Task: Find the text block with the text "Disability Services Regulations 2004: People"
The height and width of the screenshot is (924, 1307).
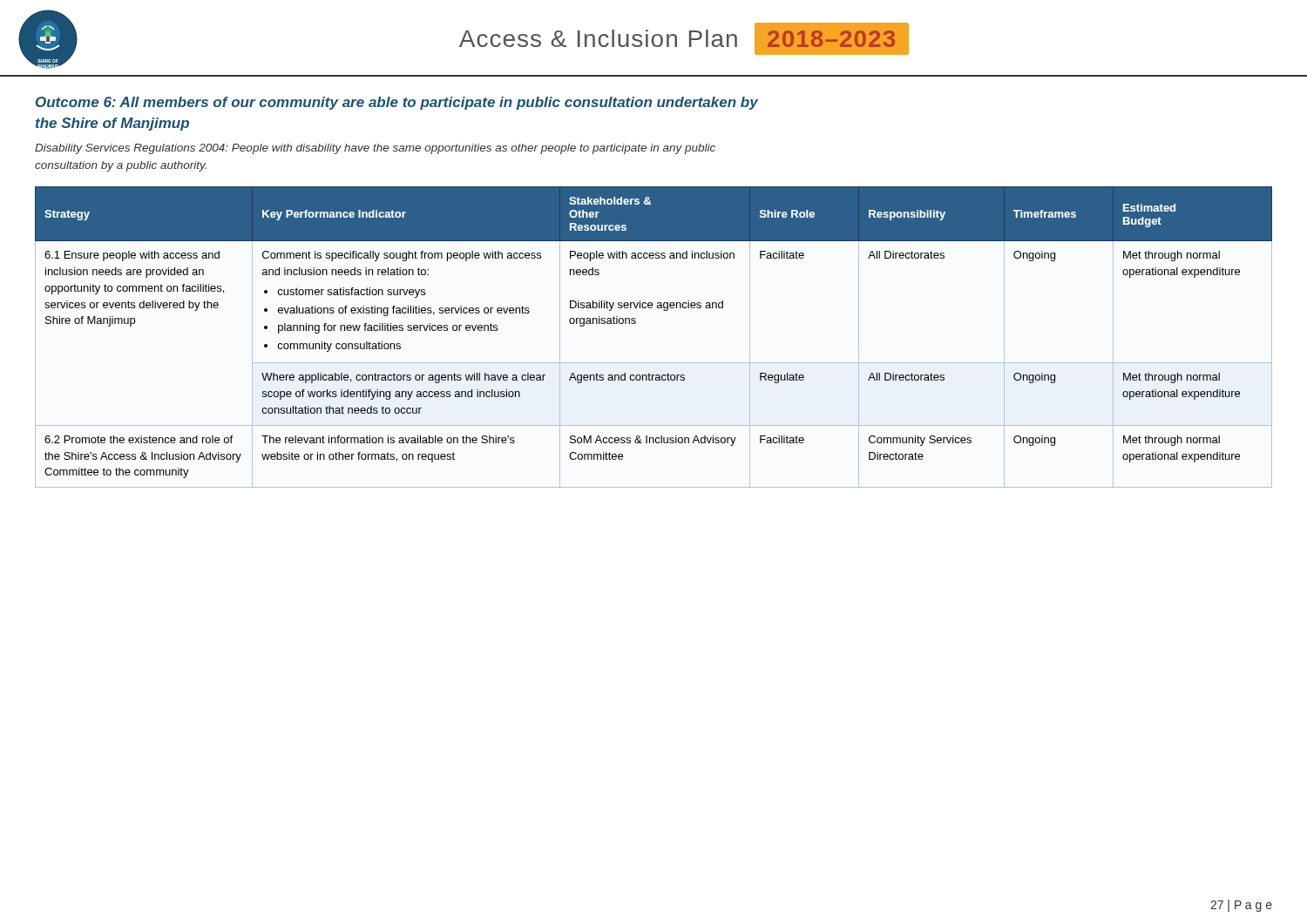Action: 375,156
